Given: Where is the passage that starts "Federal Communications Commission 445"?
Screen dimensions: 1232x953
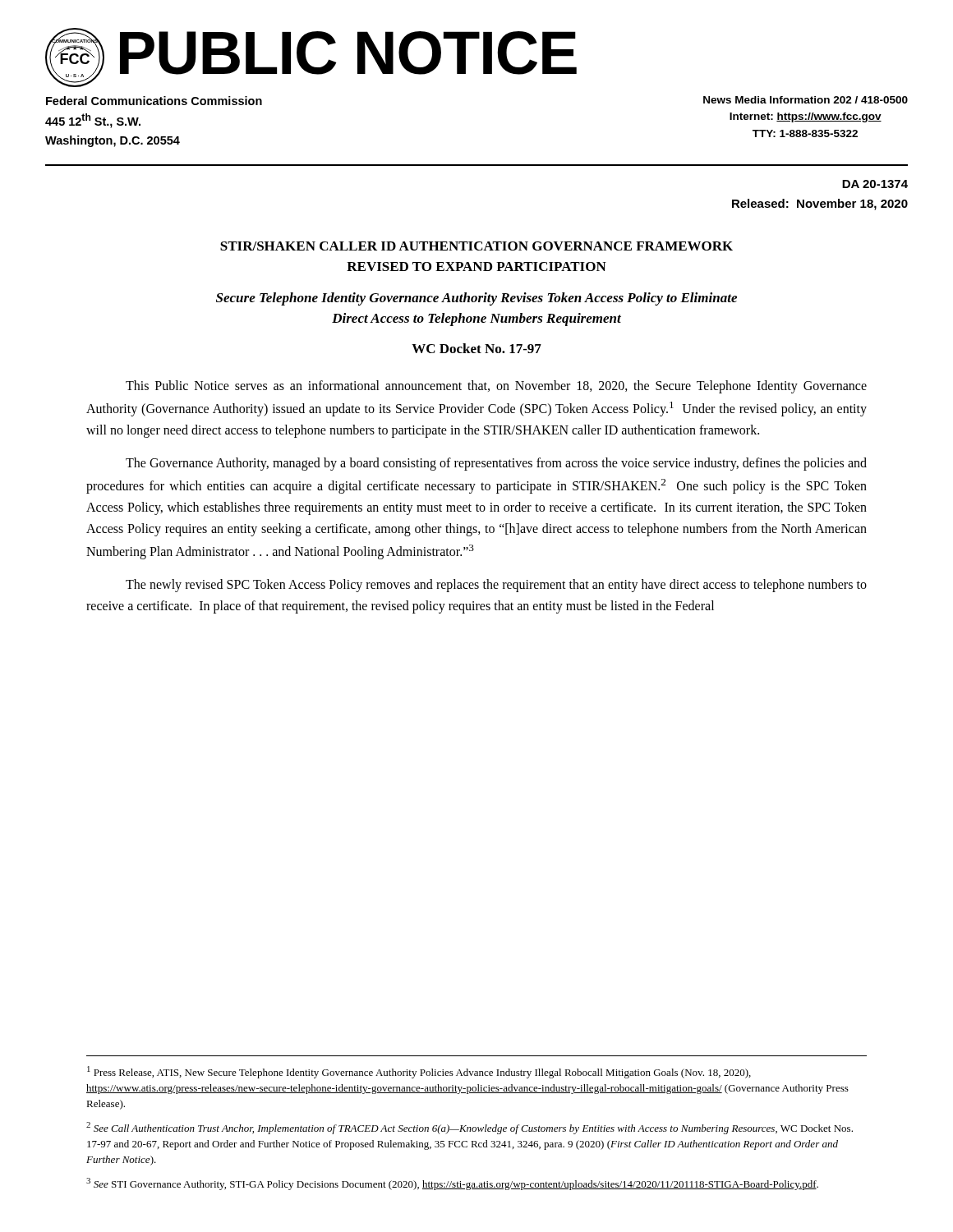Looking at the screenshot, I should [x=154, y=101].
